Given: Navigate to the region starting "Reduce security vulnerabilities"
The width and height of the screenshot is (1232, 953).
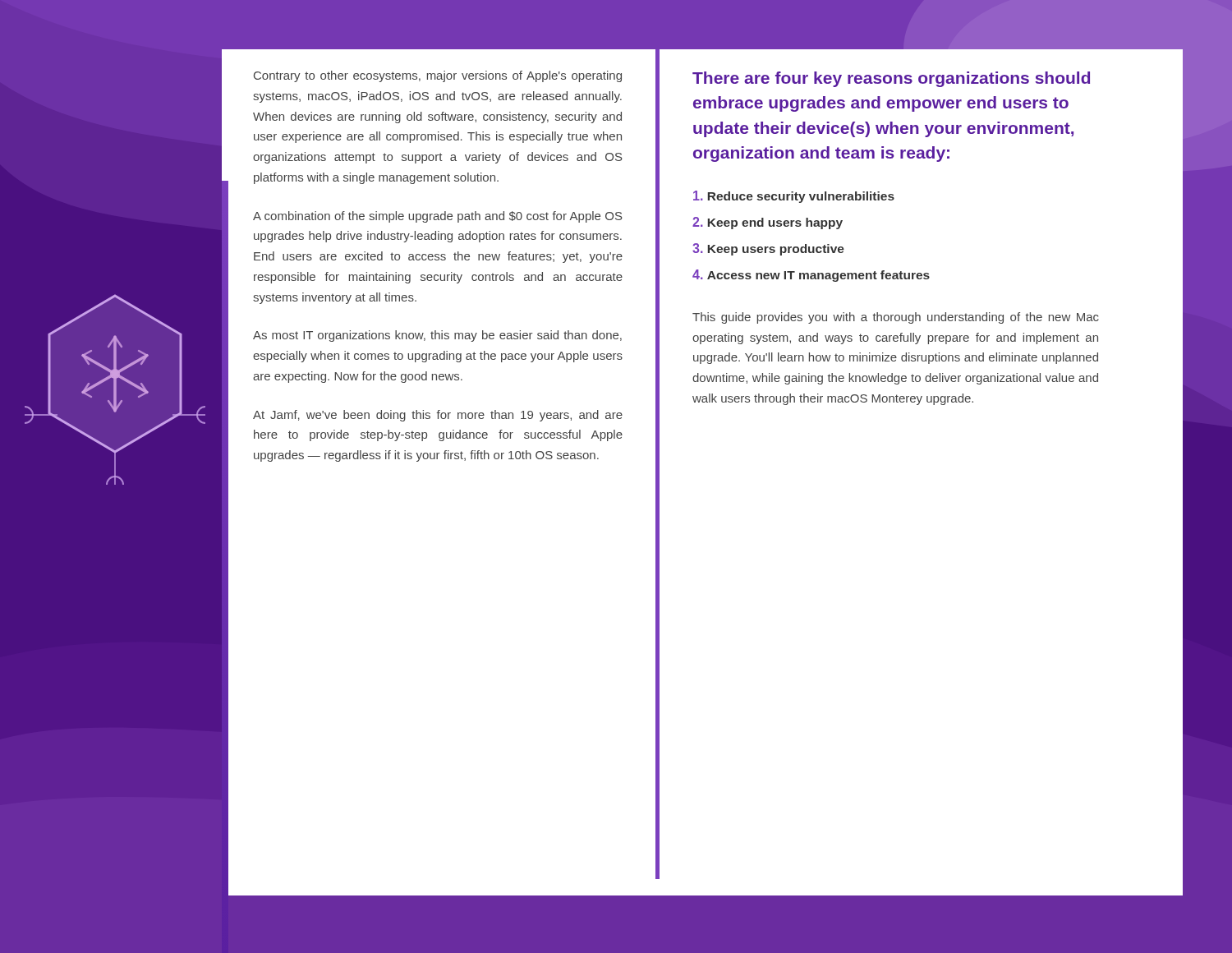Looking at the screenshot, I should tap(793, 196).
